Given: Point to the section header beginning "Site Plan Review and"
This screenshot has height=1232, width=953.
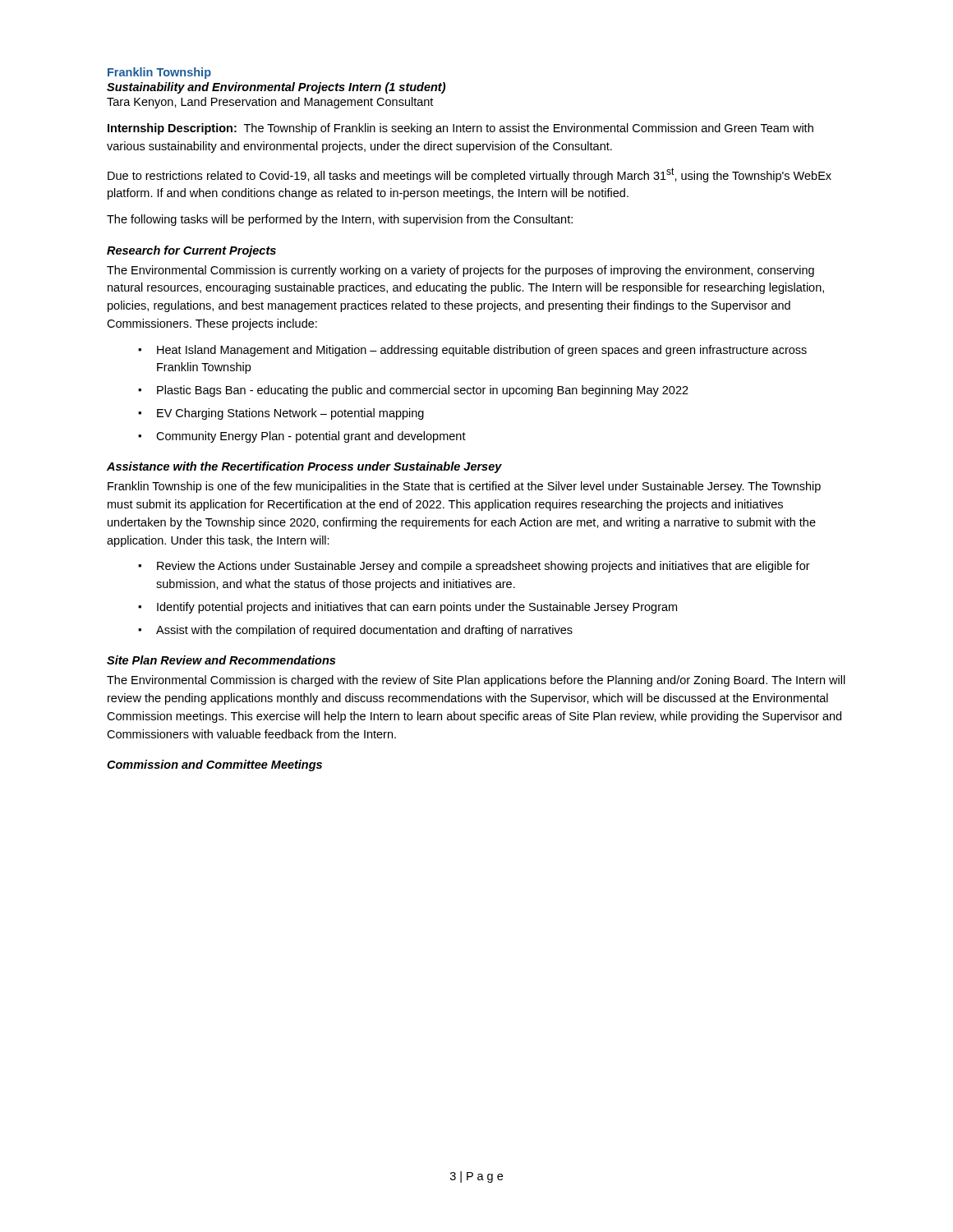Looking at the screenshot, I should (x=221, y=661).
